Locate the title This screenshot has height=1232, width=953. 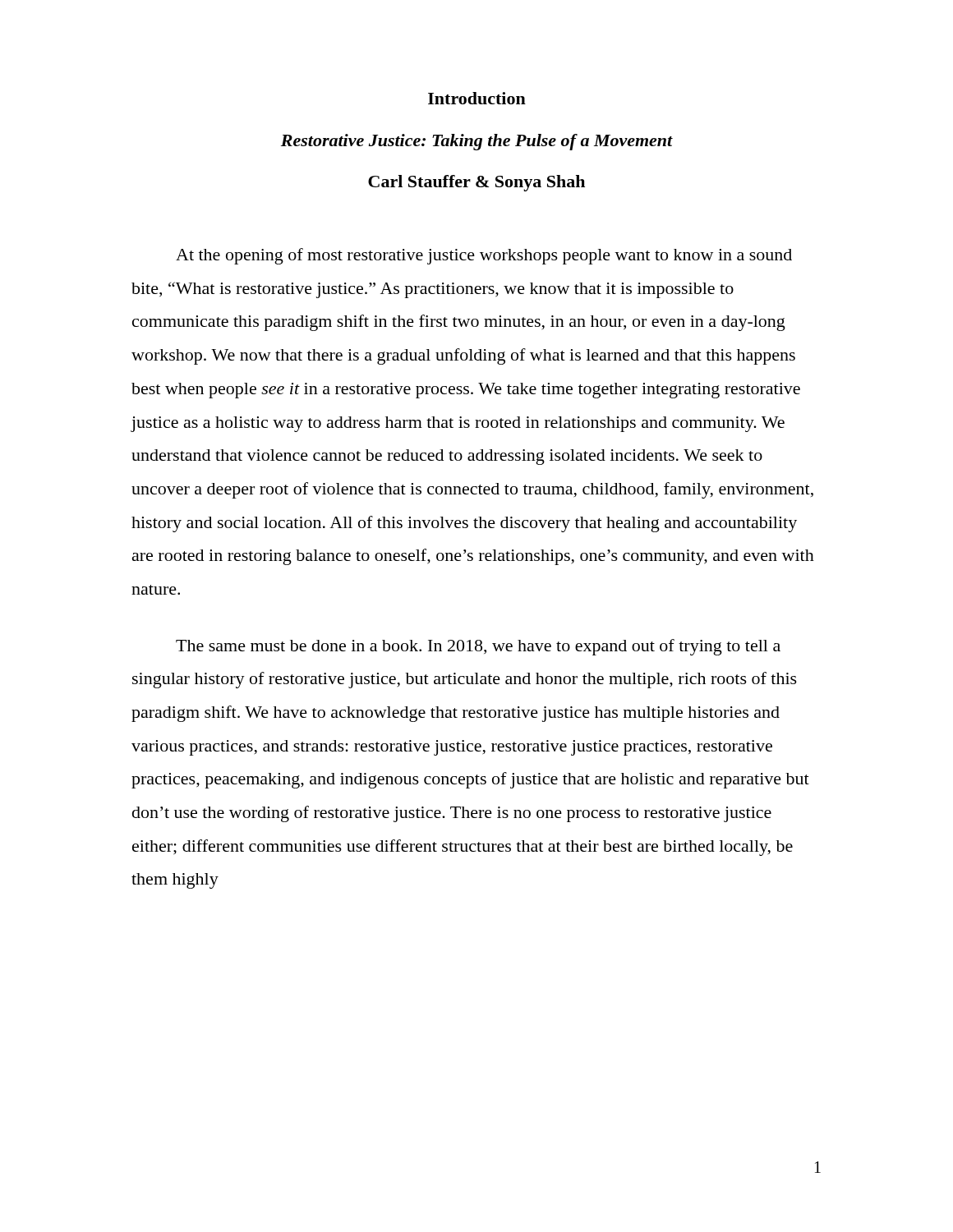click(476, 140)
